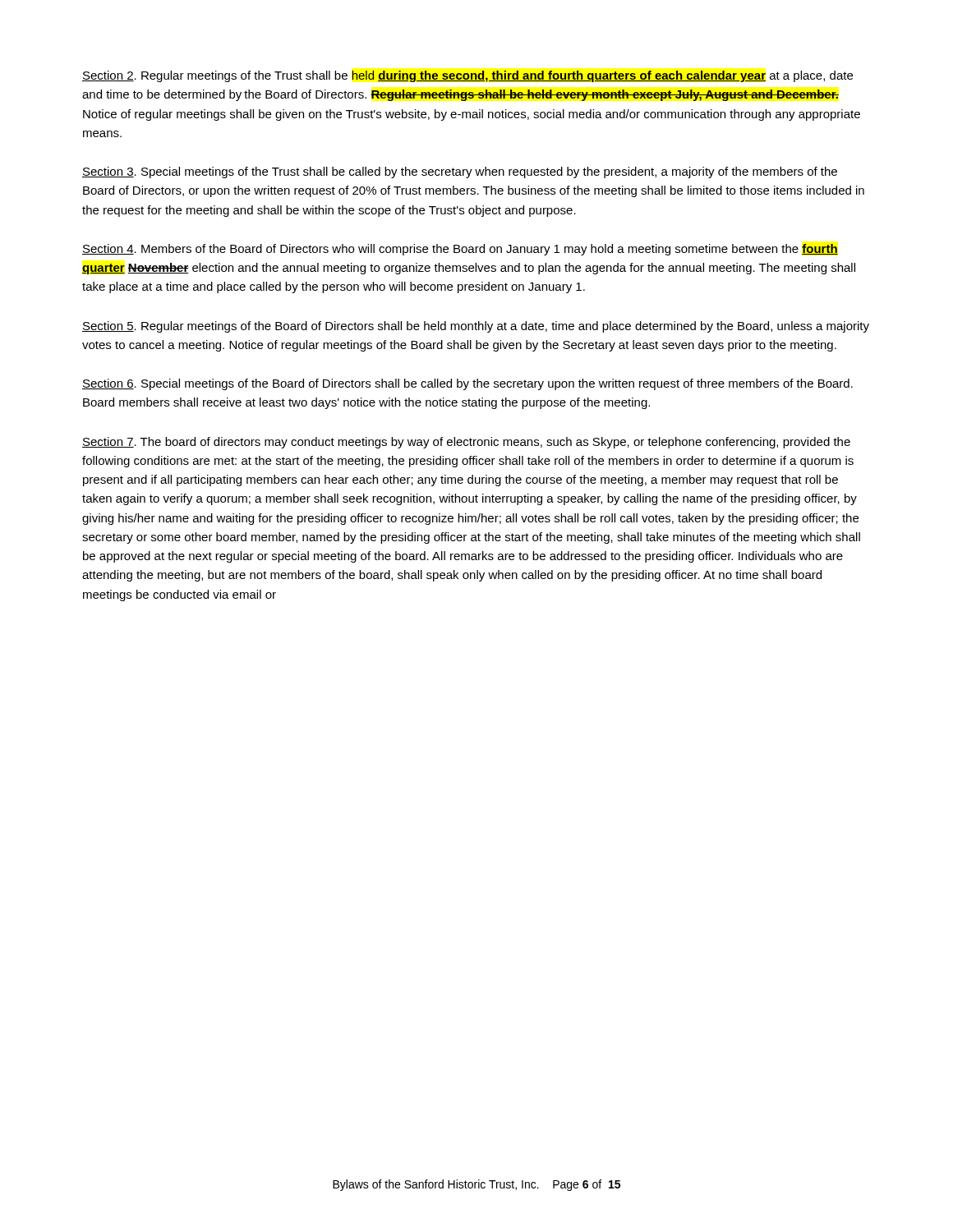Point to the passage starting "Section 4. Members of"
This screenshot has height=1232, width=953.
[x=469, y=267]
